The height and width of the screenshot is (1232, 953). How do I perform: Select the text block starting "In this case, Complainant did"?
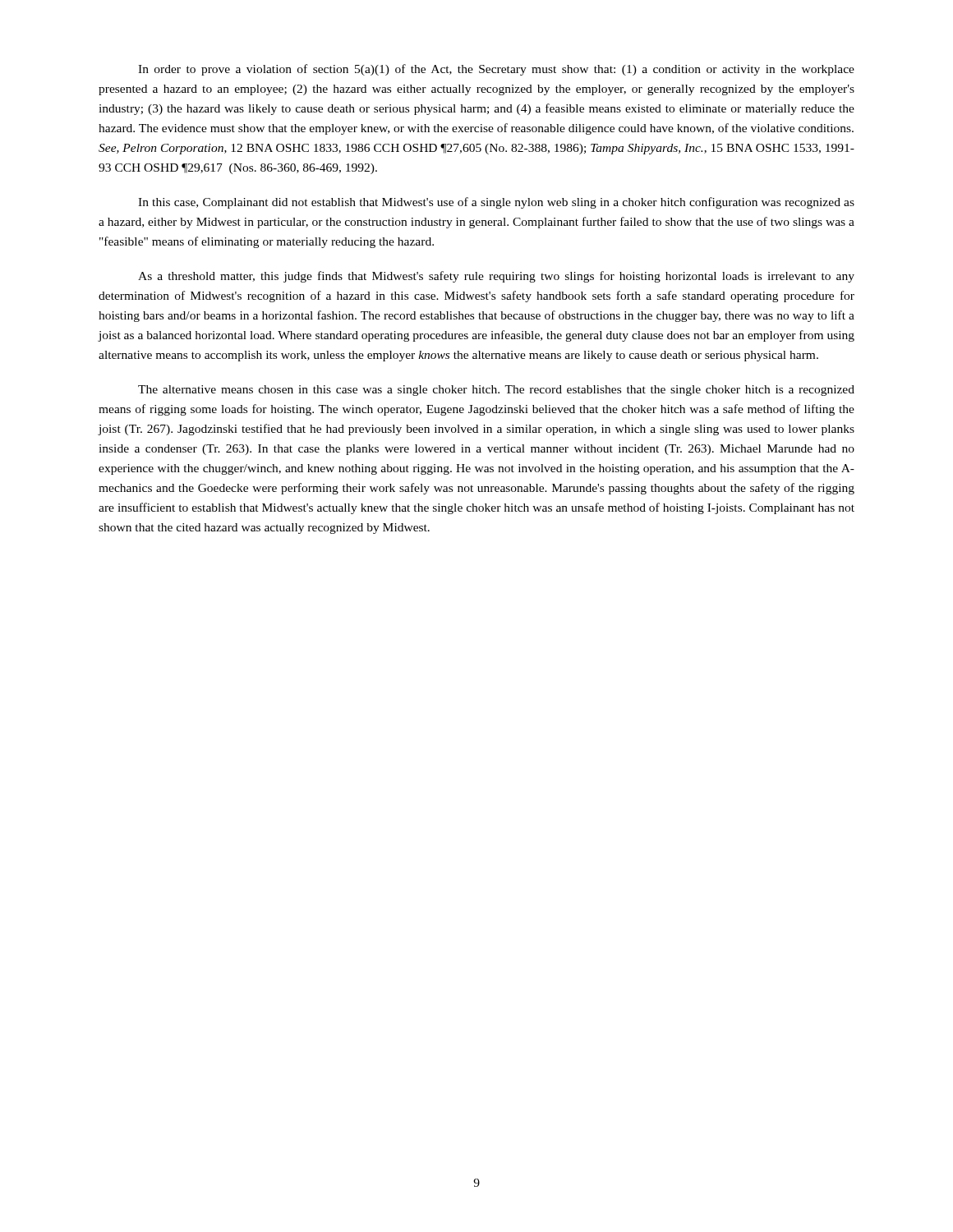(476, 222)
